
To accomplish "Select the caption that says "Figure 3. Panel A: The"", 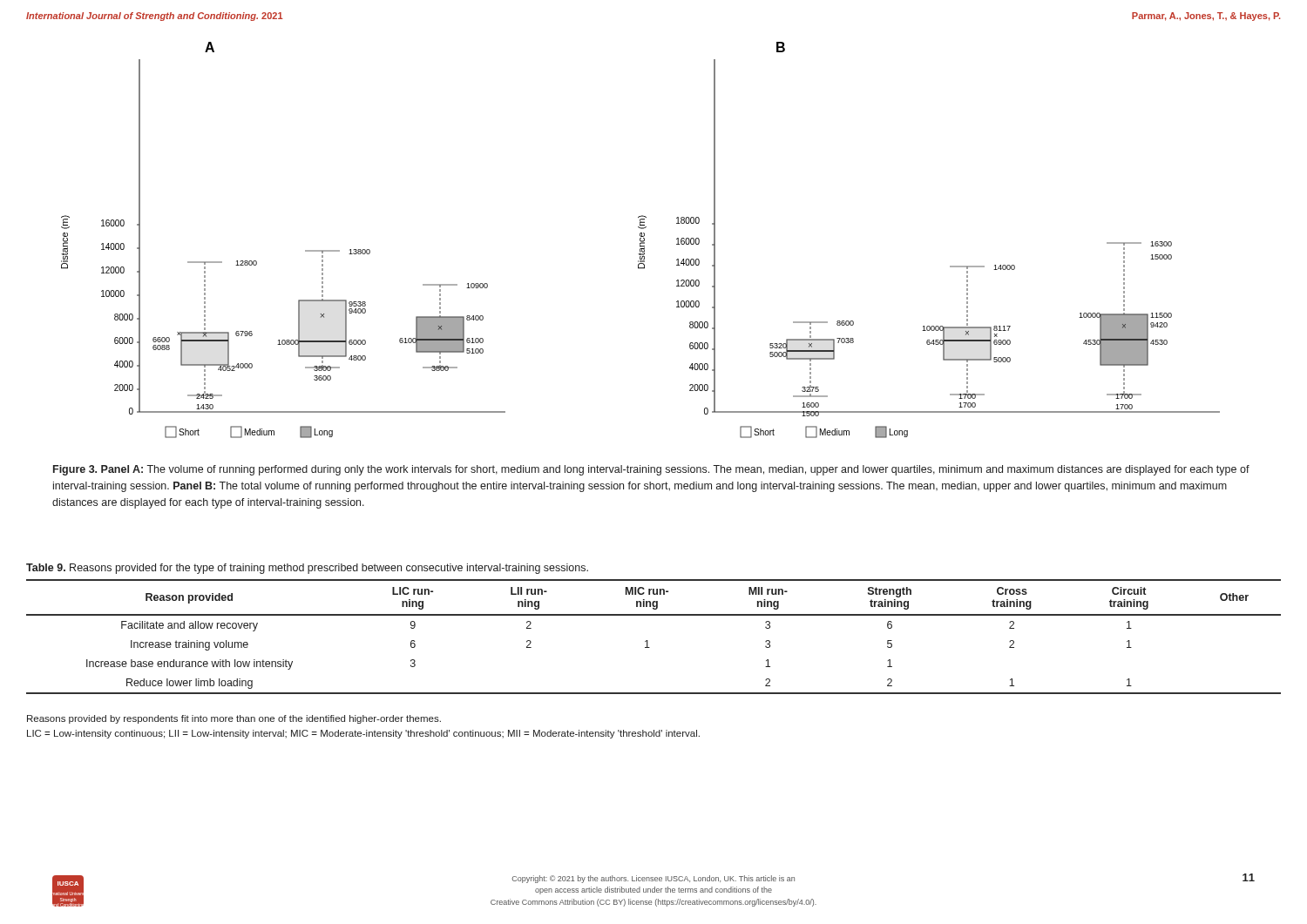I will tap(651, 486).
